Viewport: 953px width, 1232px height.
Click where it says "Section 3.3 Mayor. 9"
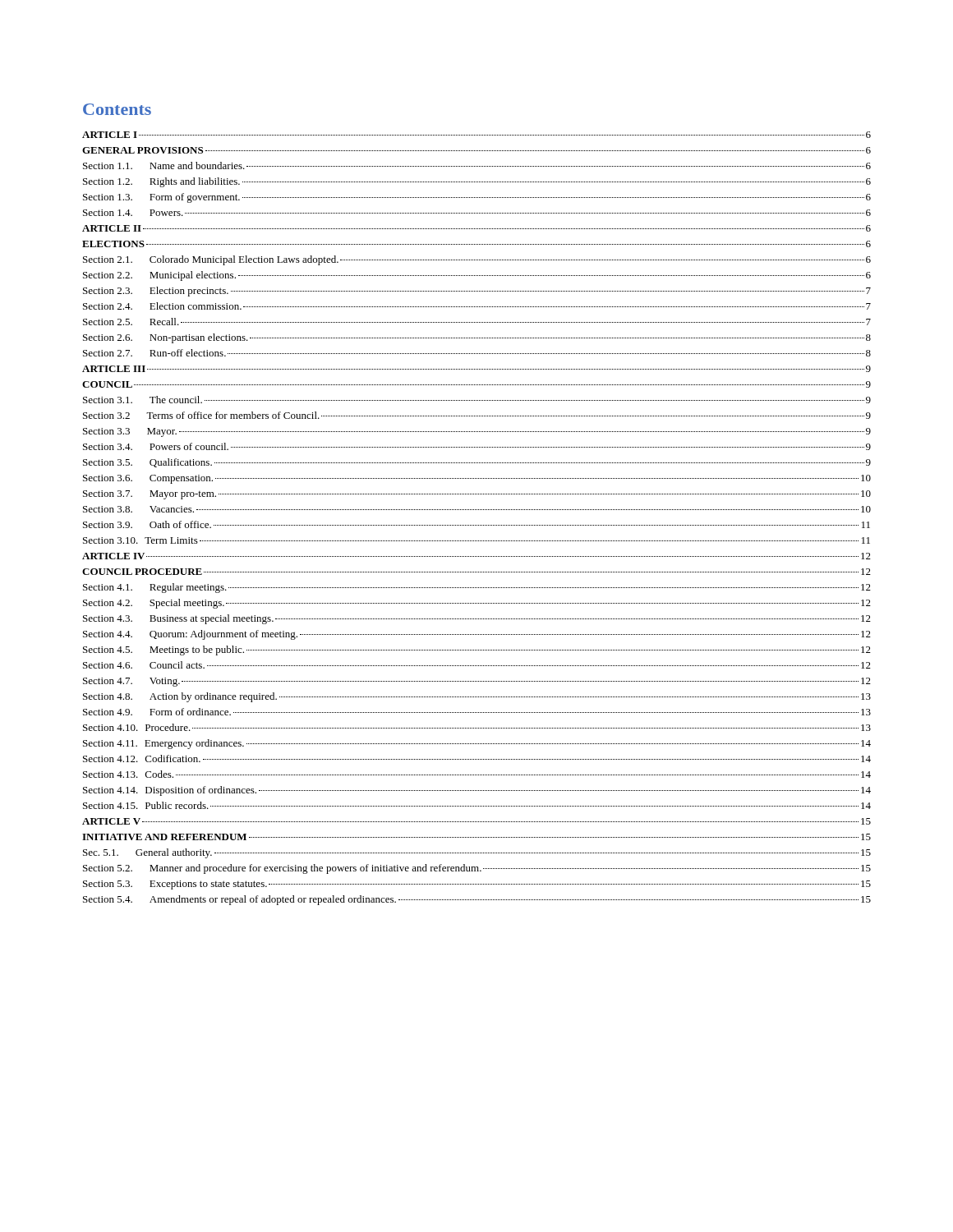(476, 431)
